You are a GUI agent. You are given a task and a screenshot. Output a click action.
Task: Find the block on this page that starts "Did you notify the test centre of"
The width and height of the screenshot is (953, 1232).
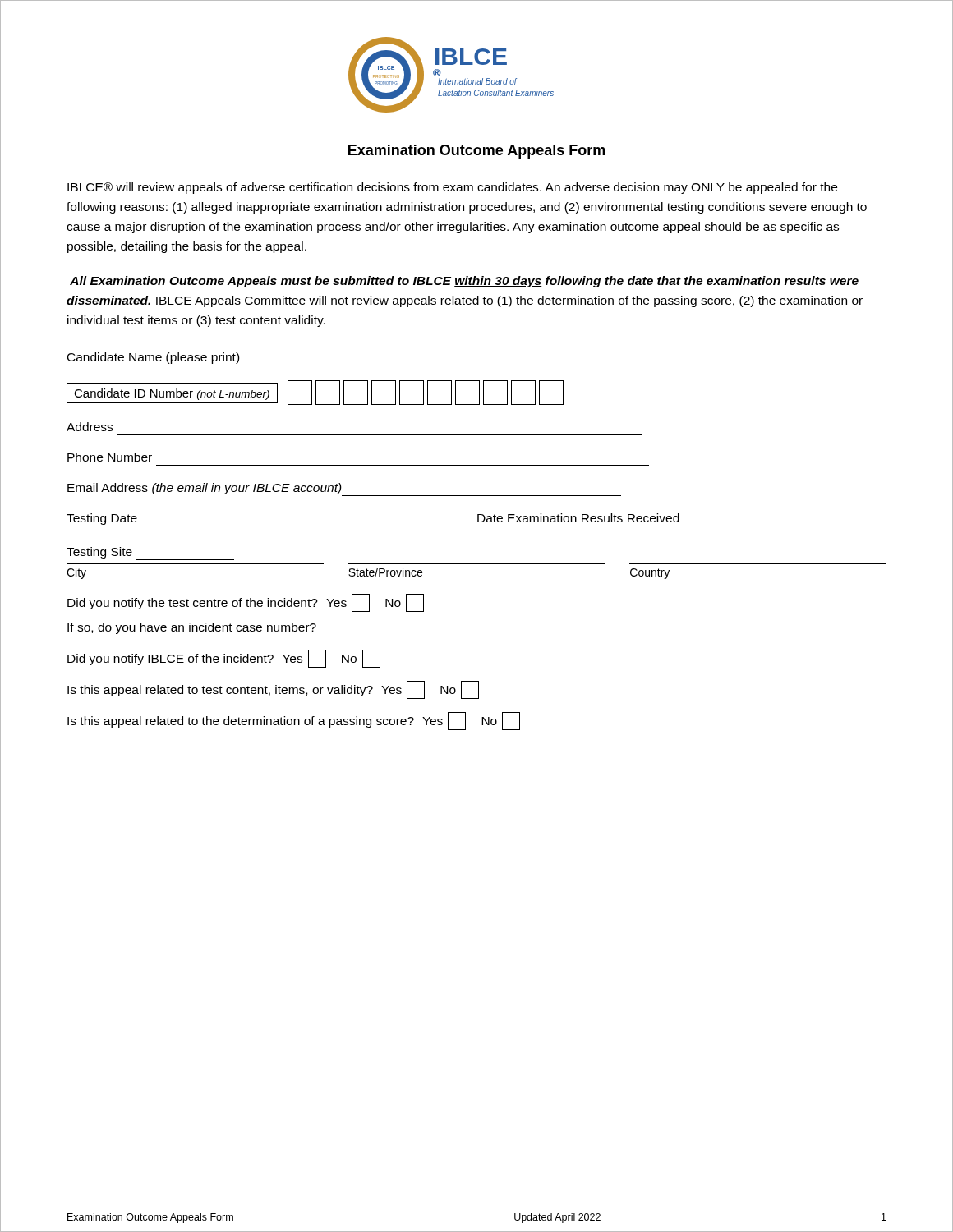tap(245, 603)
